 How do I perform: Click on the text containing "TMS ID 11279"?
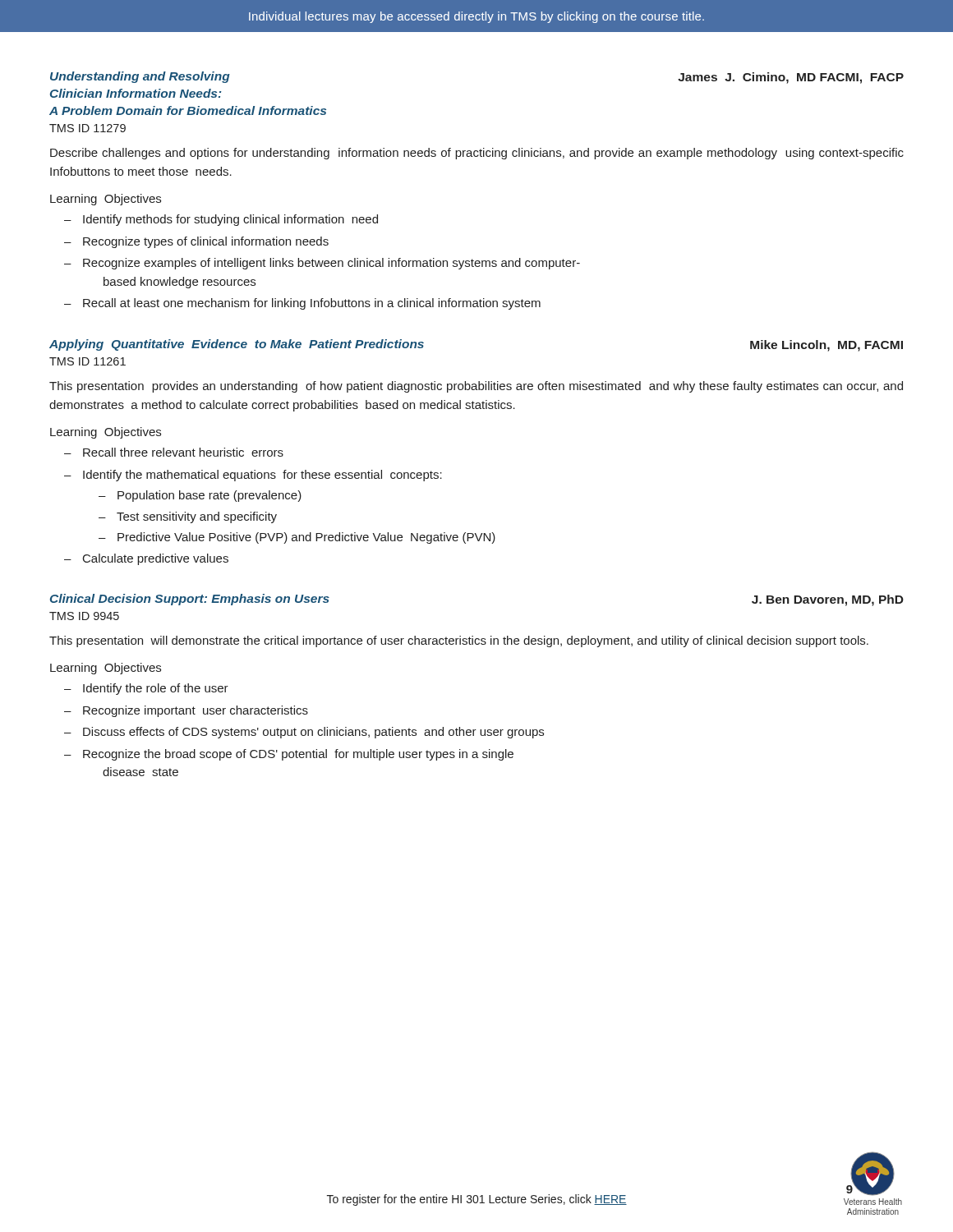pyautogui.click(x=88, y=128)
